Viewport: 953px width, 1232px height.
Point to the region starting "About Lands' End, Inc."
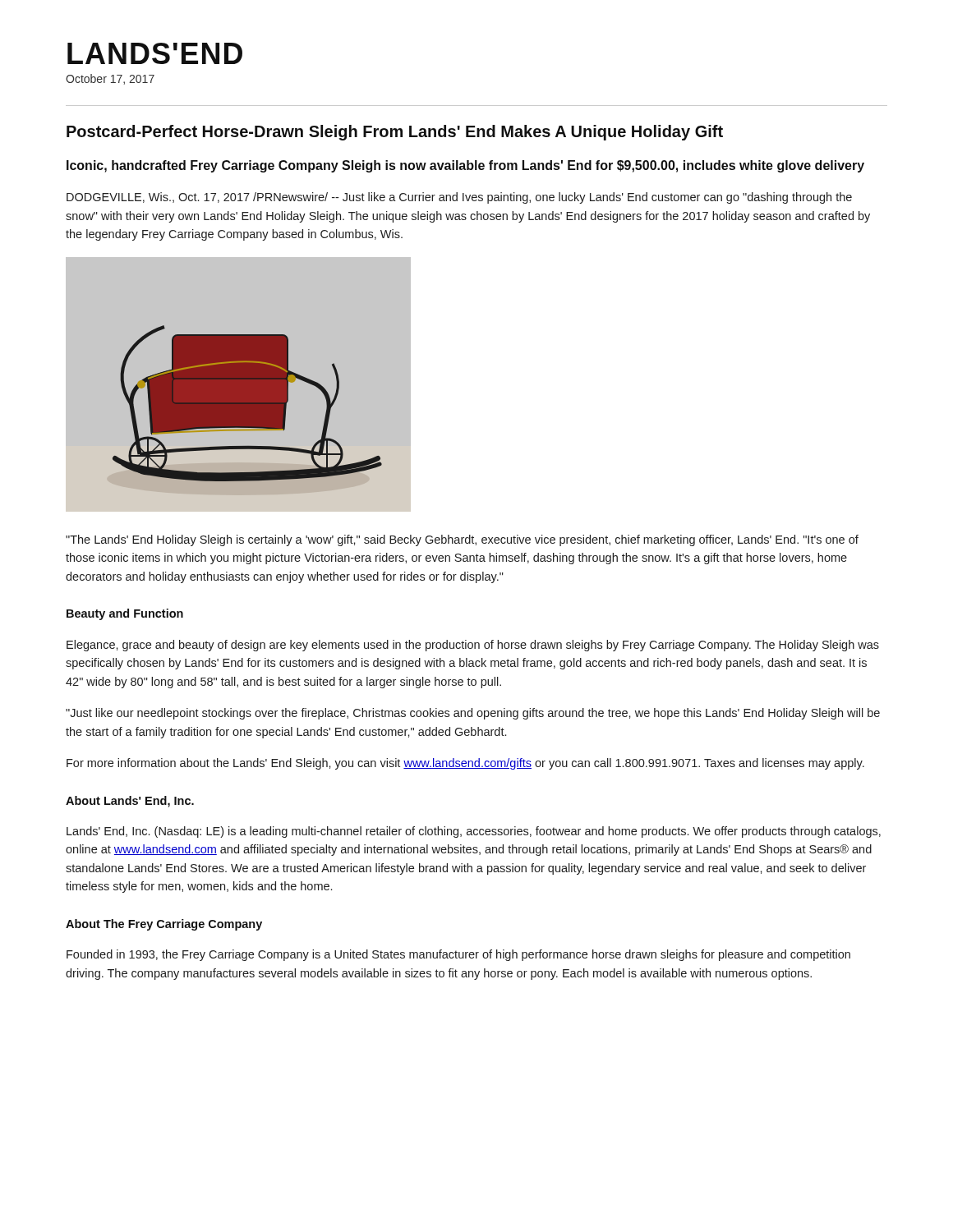[x=130, y=800]
